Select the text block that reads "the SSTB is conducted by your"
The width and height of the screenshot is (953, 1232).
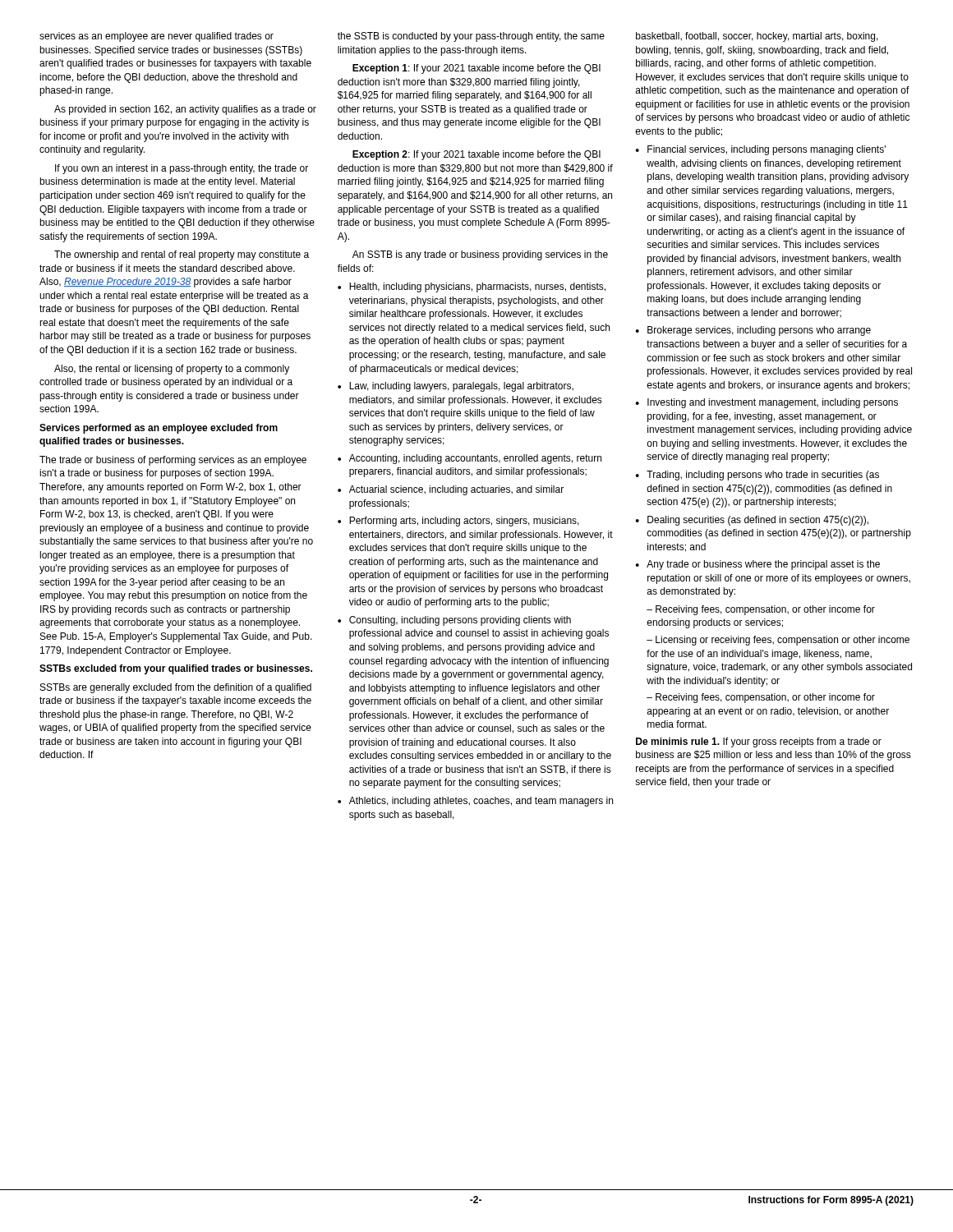[x=476, y=152]
